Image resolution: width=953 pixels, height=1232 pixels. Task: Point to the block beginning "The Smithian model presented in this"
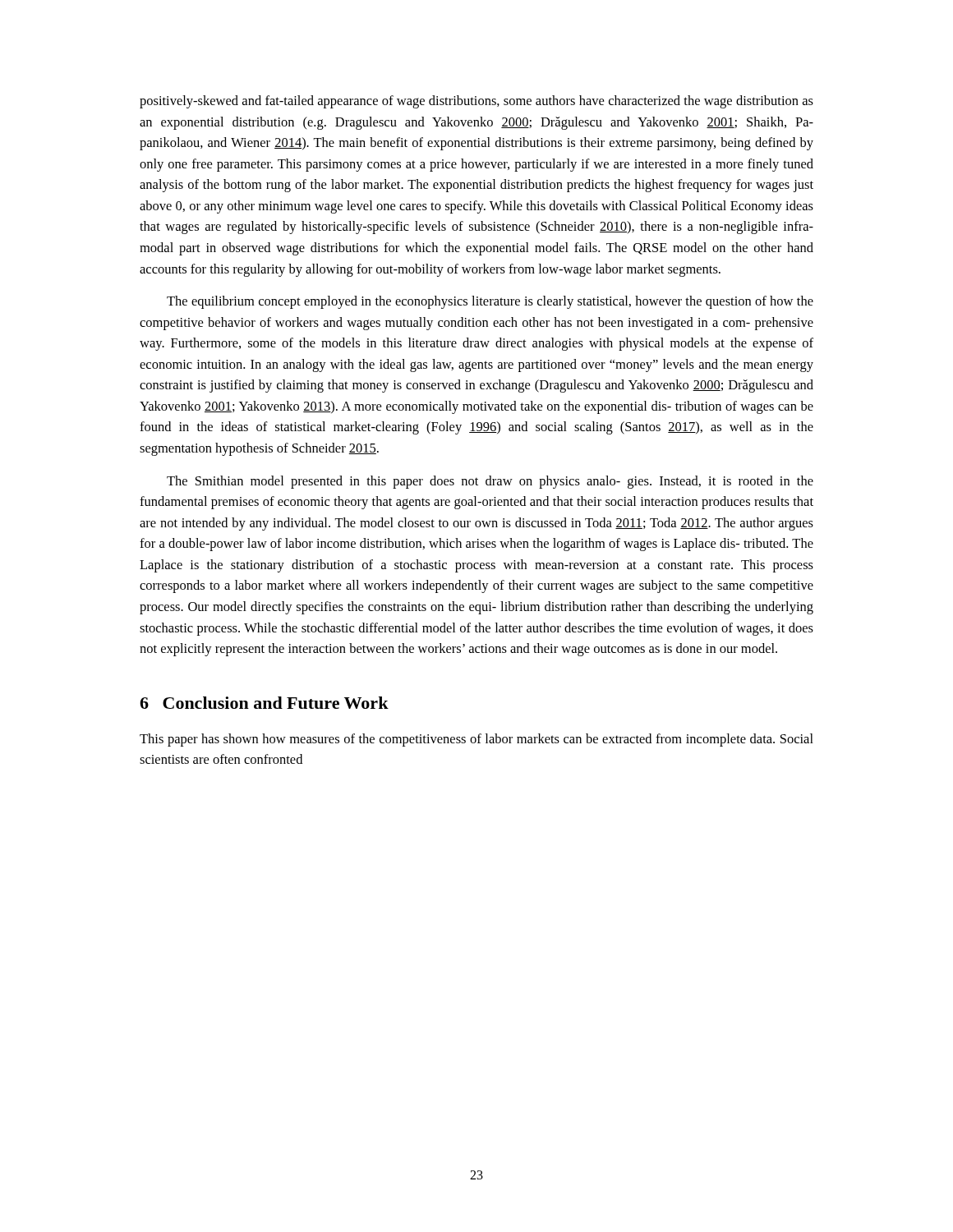click(x=476, y=565)
